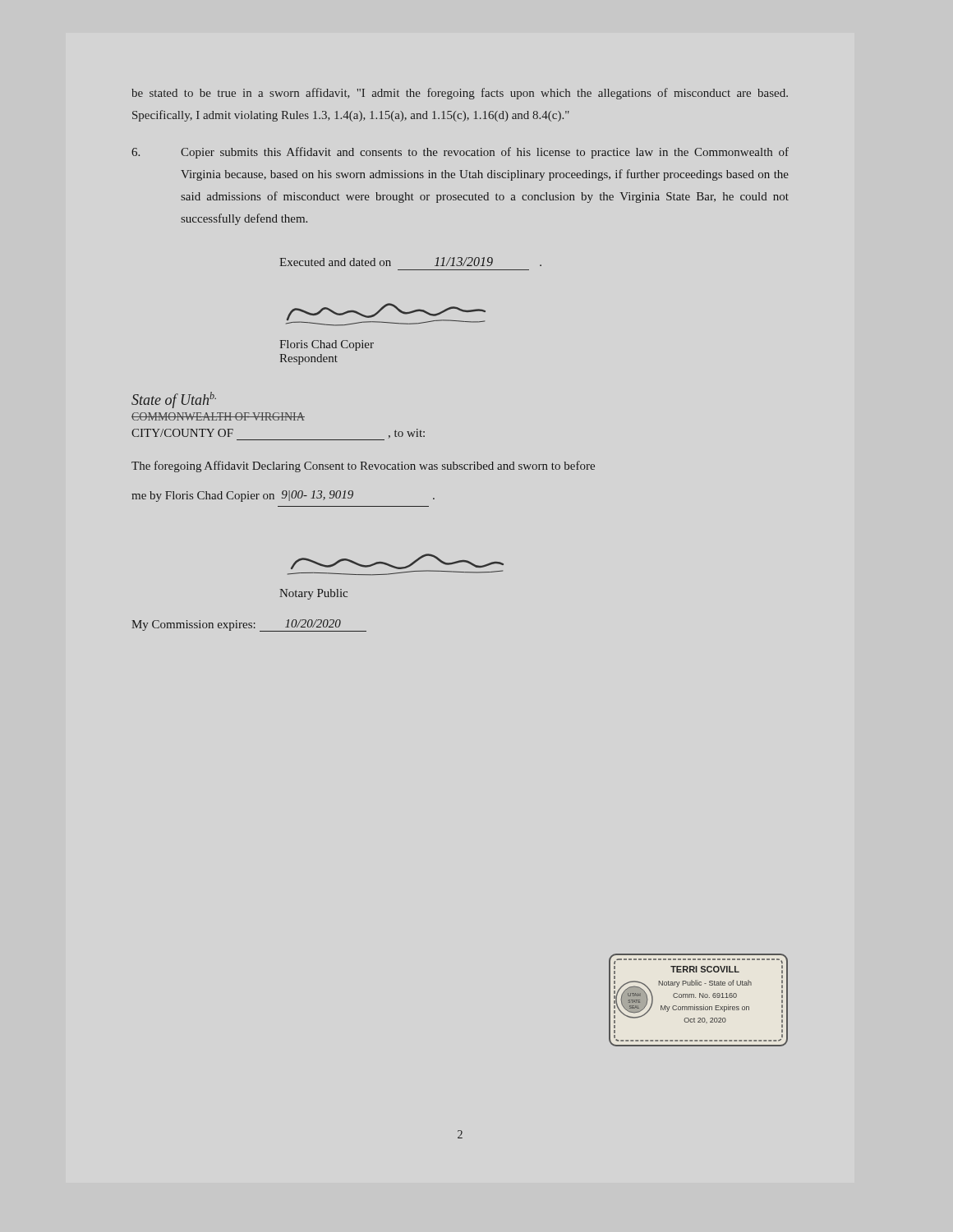Navigate to the text block starting "Floris Chad Copier"
Screen dimensions: 1232x953
(x=327, y=344)
